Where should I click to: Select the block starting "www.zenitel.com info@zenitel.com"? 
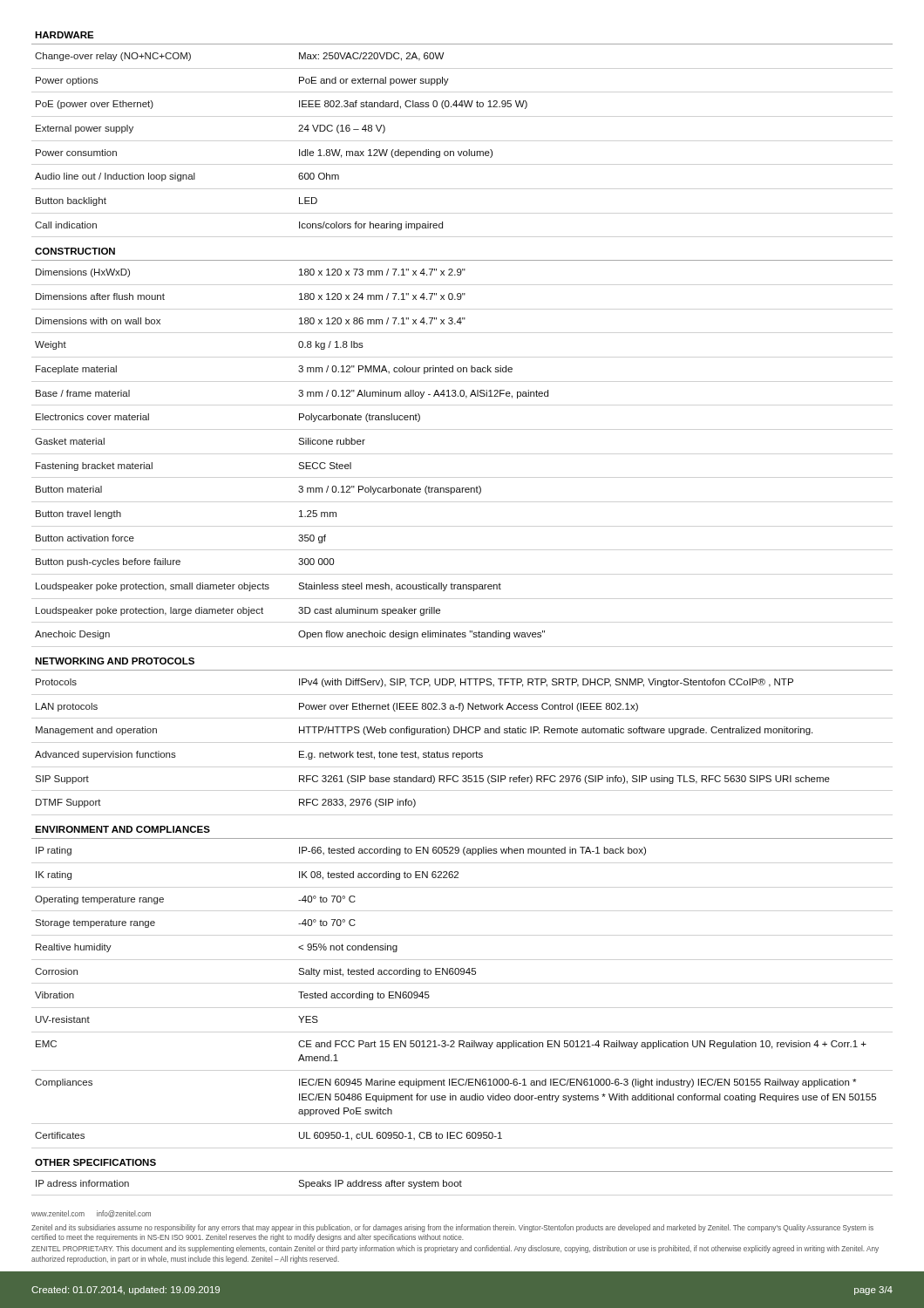pos(91,1215)
